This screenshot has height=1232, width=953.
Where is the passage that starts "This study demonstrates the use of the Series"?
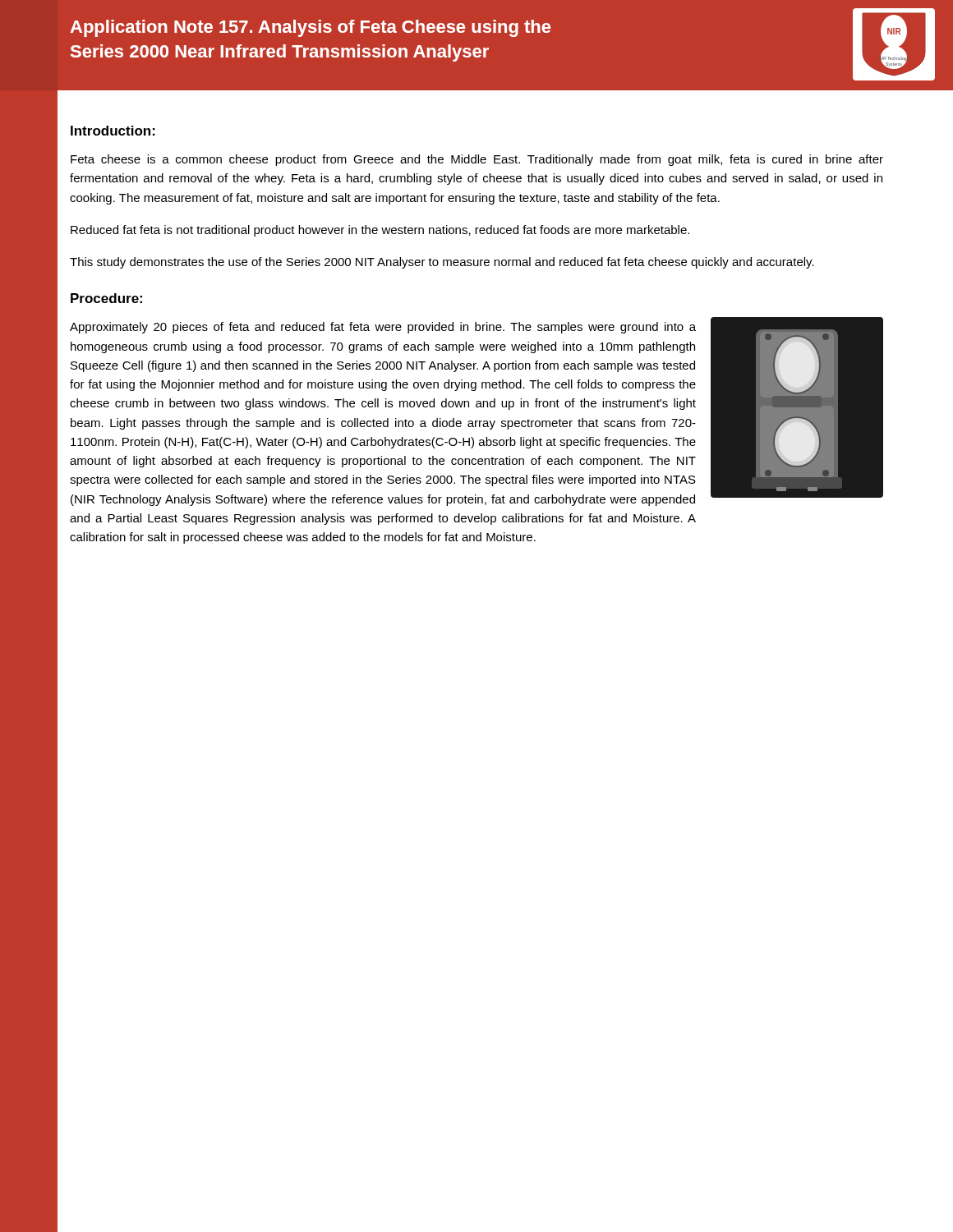(x=442, y=262)
